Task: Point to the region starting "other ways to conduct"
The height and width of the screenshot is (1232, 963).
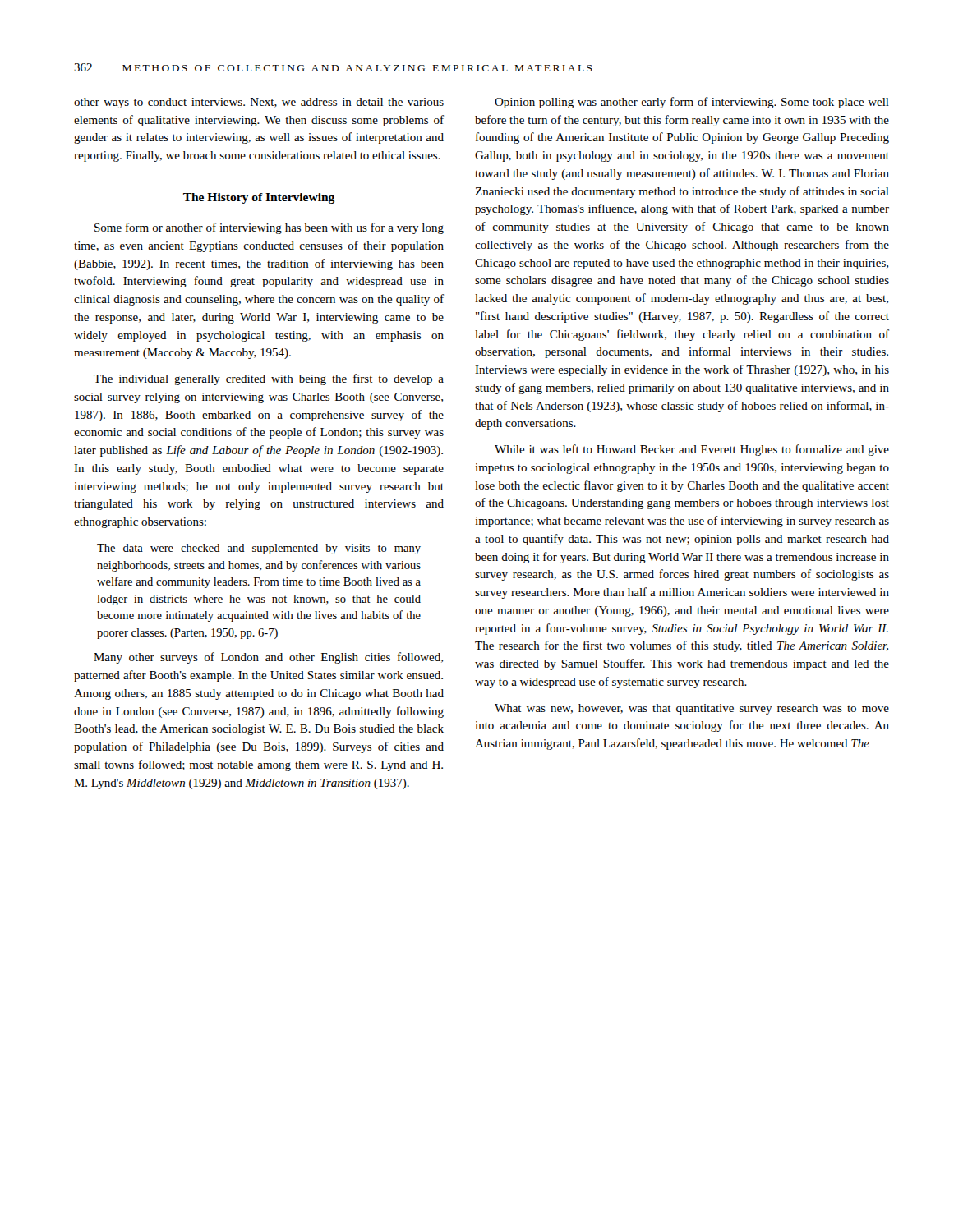Action: (x=259, y=129)
